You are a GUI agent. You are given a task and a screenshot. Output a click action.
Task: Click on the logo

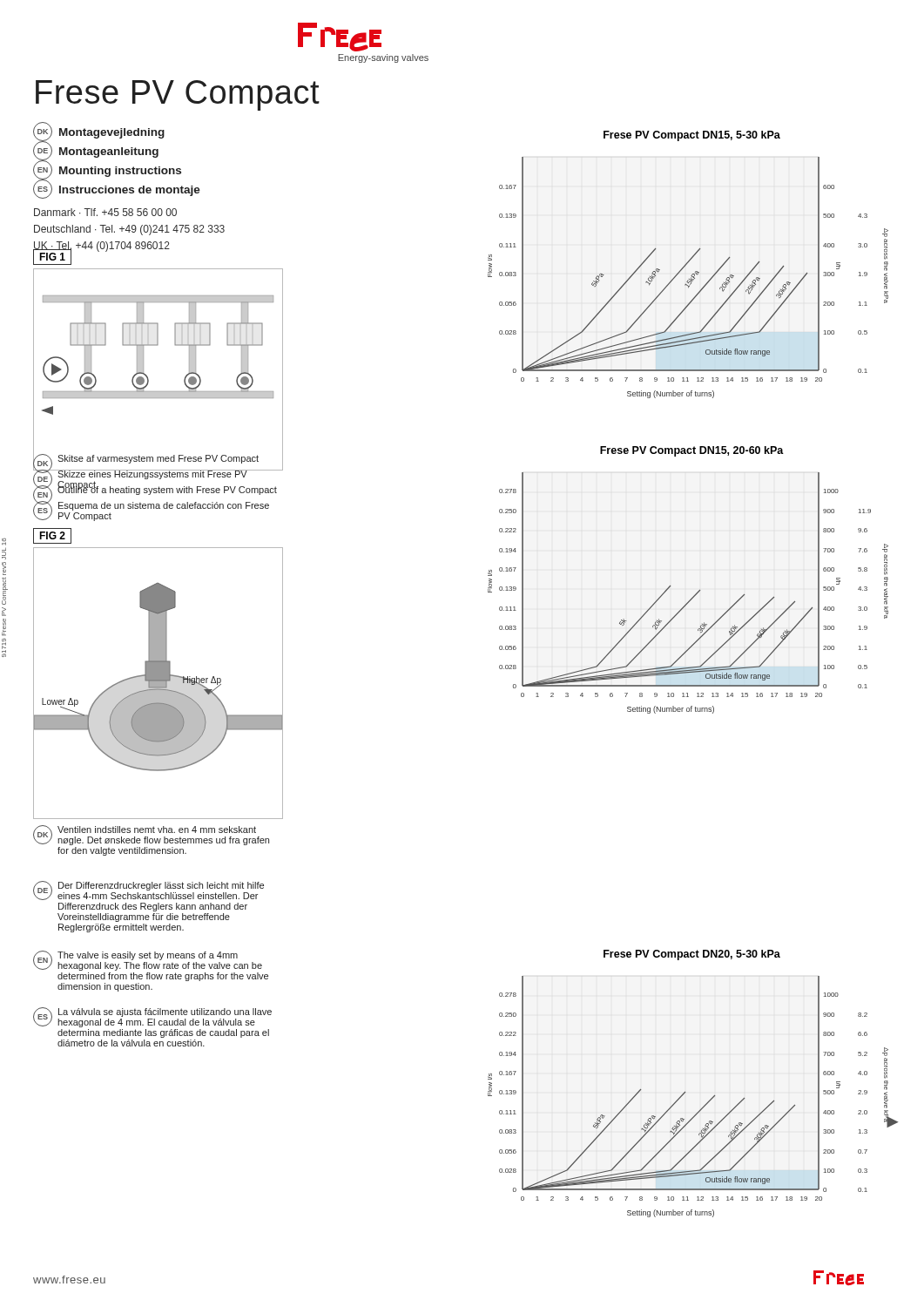coord(383,40)
